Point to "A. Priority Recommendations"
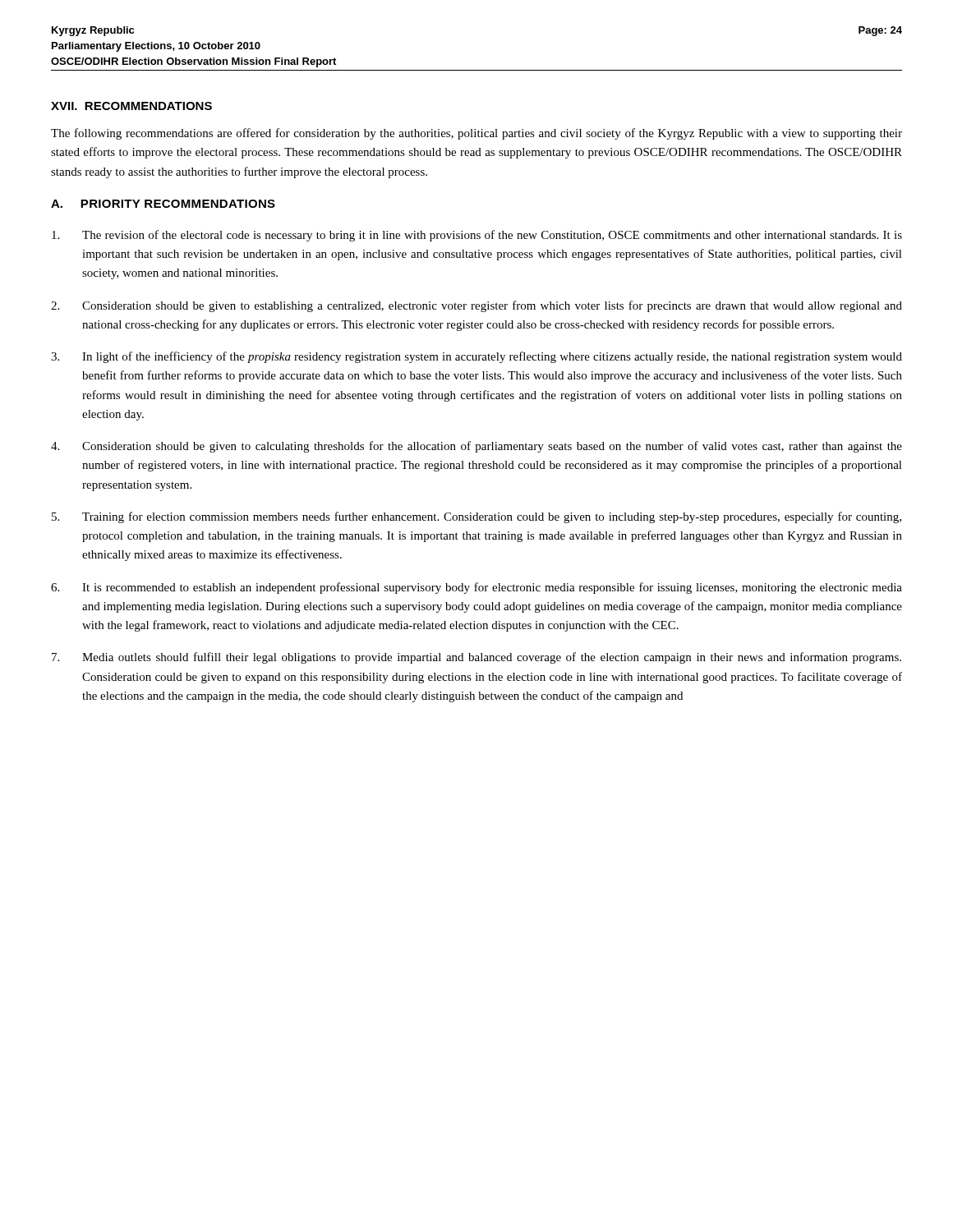 tap(163, 203)
